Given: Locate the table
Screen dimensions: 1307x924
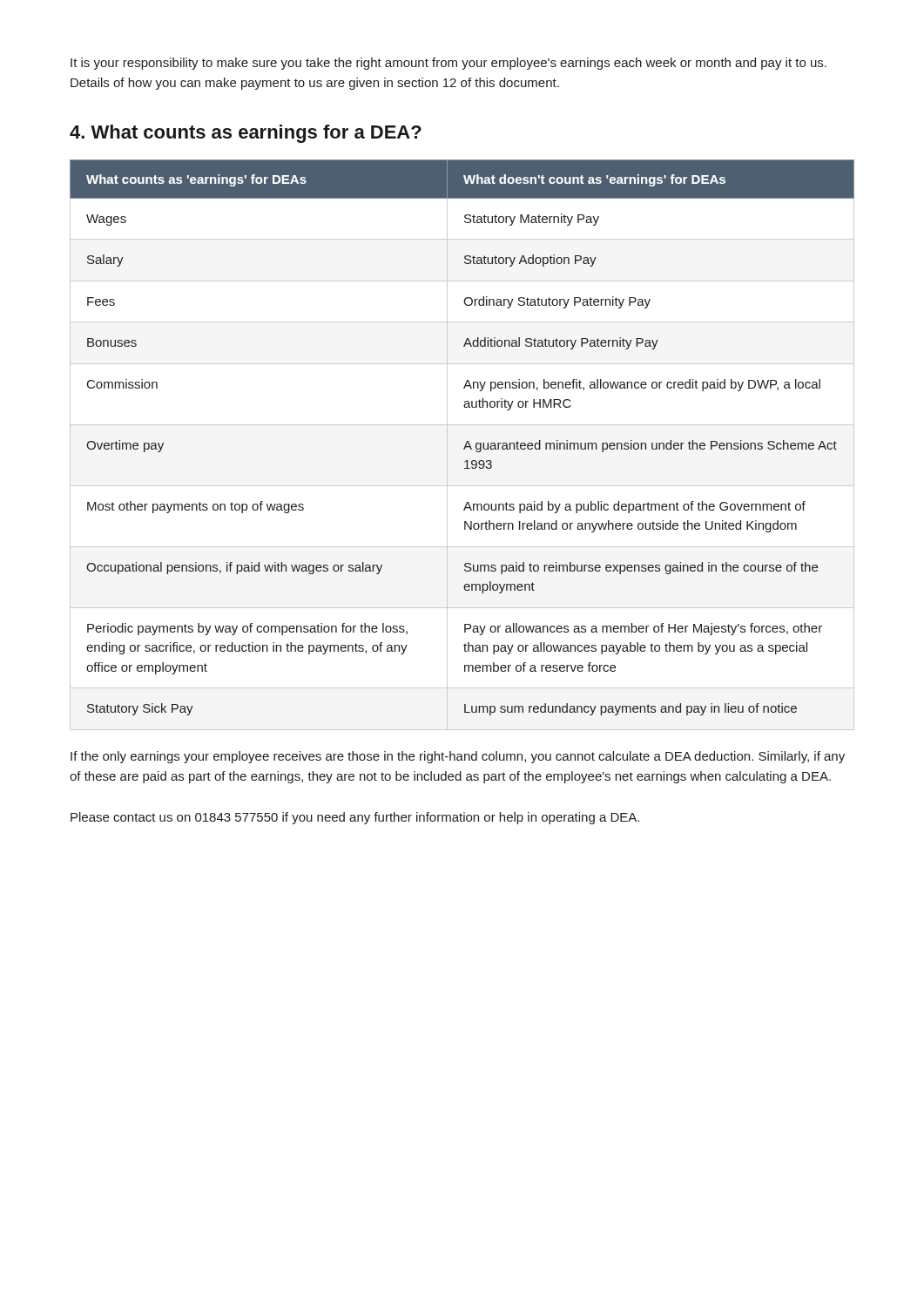Looking at the screenshot, I should [462, 444].
